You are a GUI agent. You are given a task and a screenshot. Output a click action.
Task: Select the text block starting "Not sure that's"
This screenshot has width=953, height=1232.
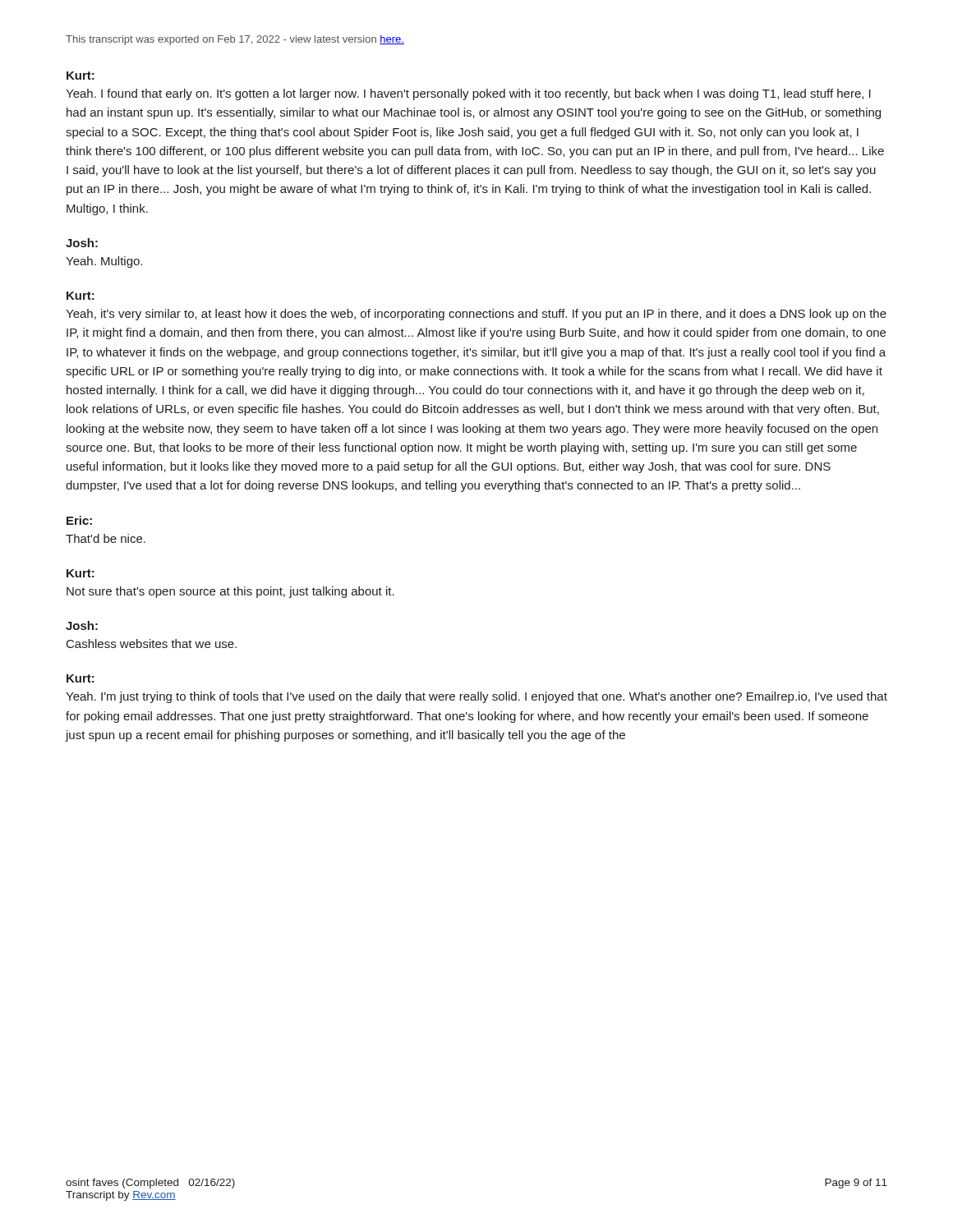(230, 591)
